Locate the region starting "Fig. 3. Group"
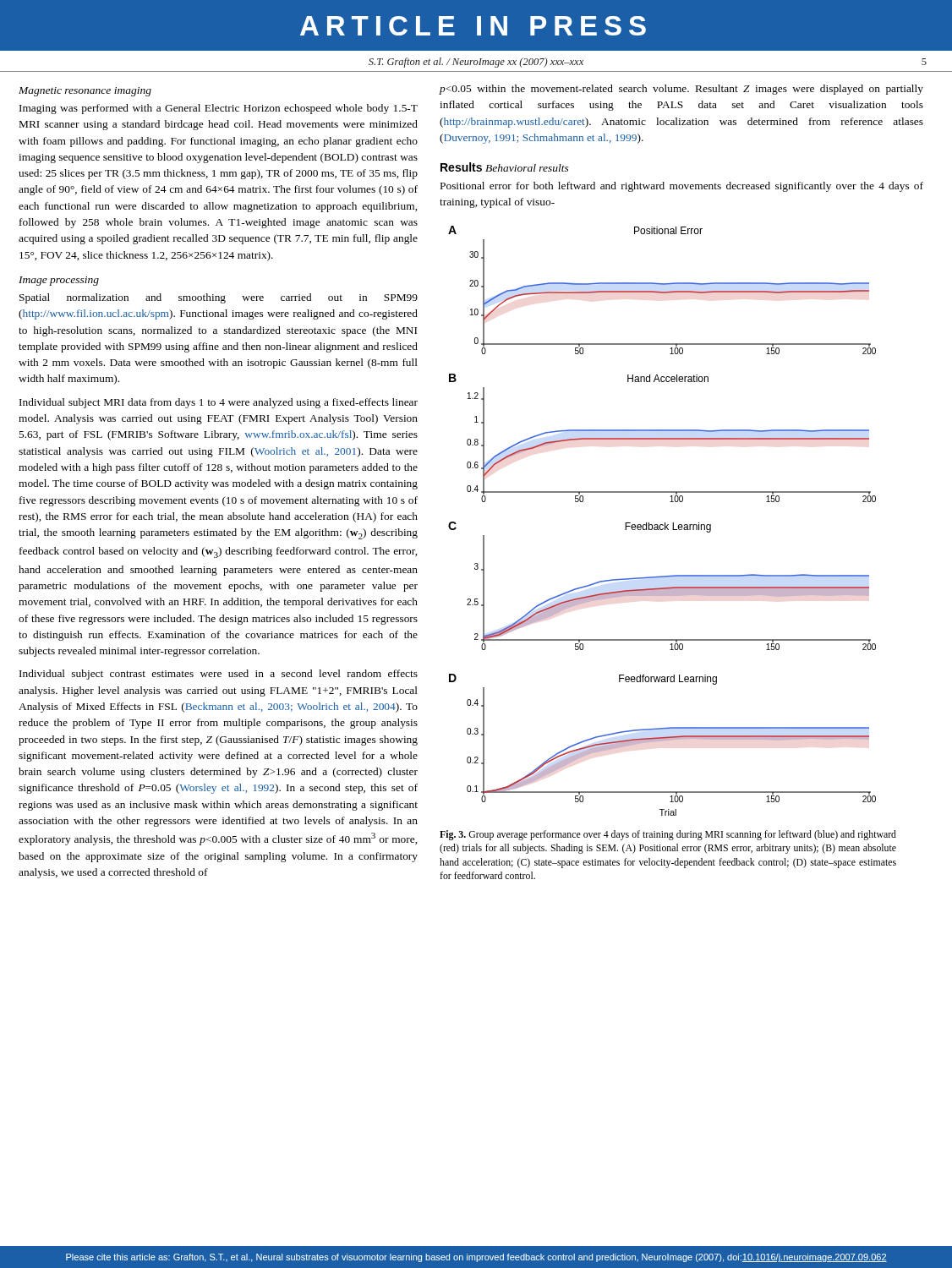Image resolution: width=952 pixels, height=1268 pixels. pyautogui.click(x=668, y=855)
